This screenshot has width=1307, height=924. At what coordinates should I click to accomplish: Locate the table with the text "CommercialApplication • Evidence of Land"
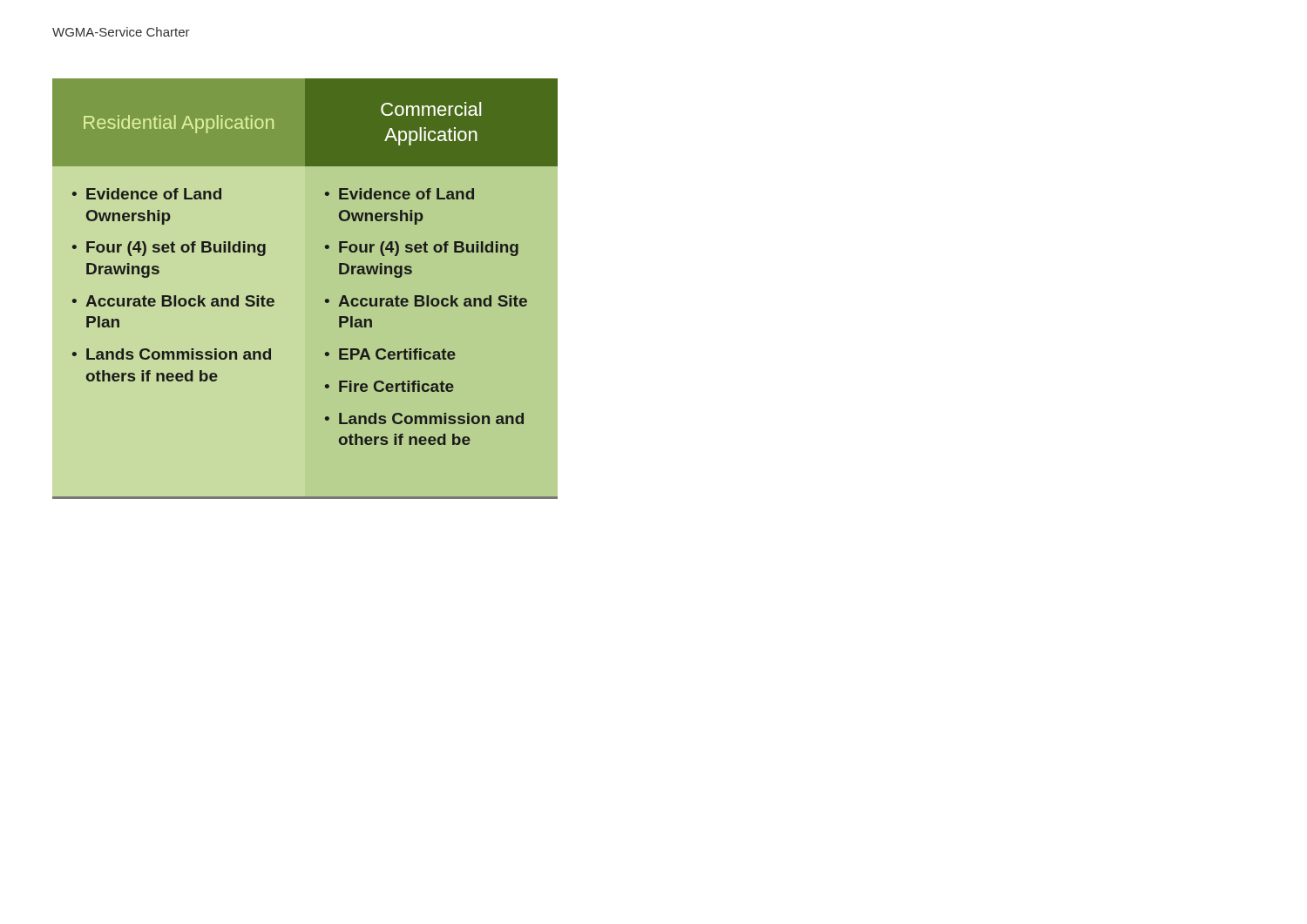click(431, 289)
